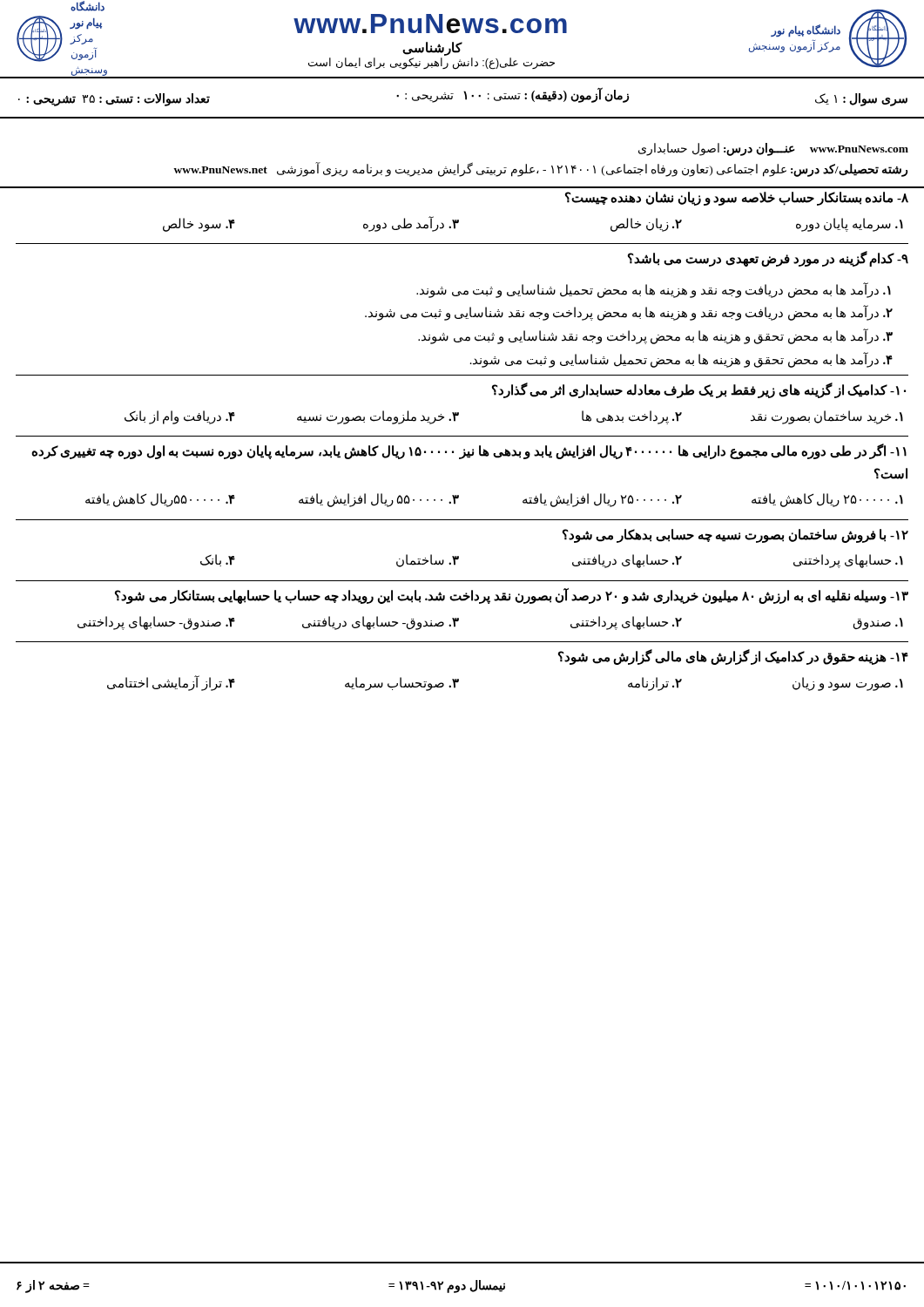Locate the text block containing "۱۲- با فروش"
Image resolution: width=924 pixels, height=1307 pixels.
(x=462, y=548)
